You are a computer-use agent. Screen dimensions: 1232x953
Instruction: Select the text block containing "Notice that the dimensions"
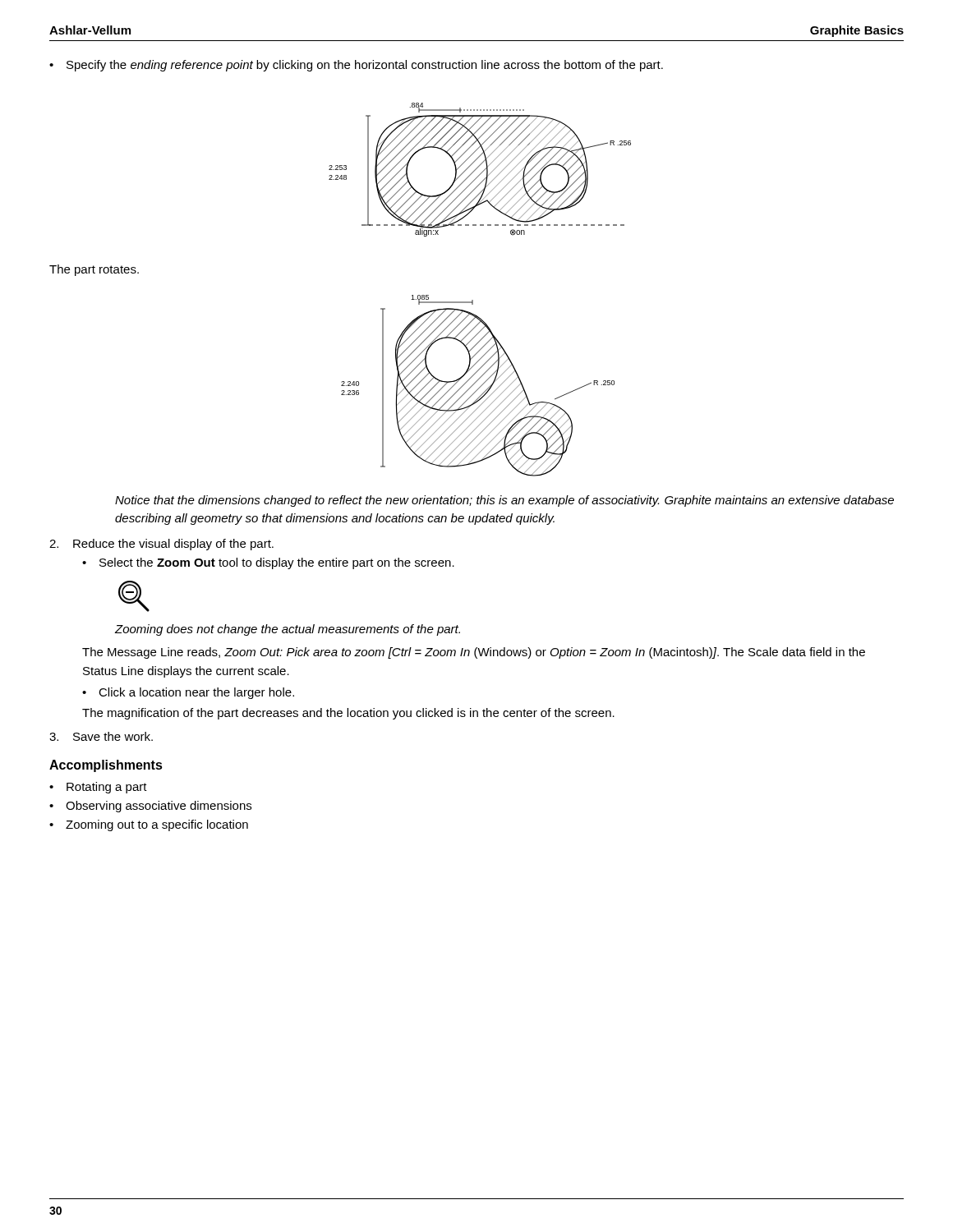(505, 509)
